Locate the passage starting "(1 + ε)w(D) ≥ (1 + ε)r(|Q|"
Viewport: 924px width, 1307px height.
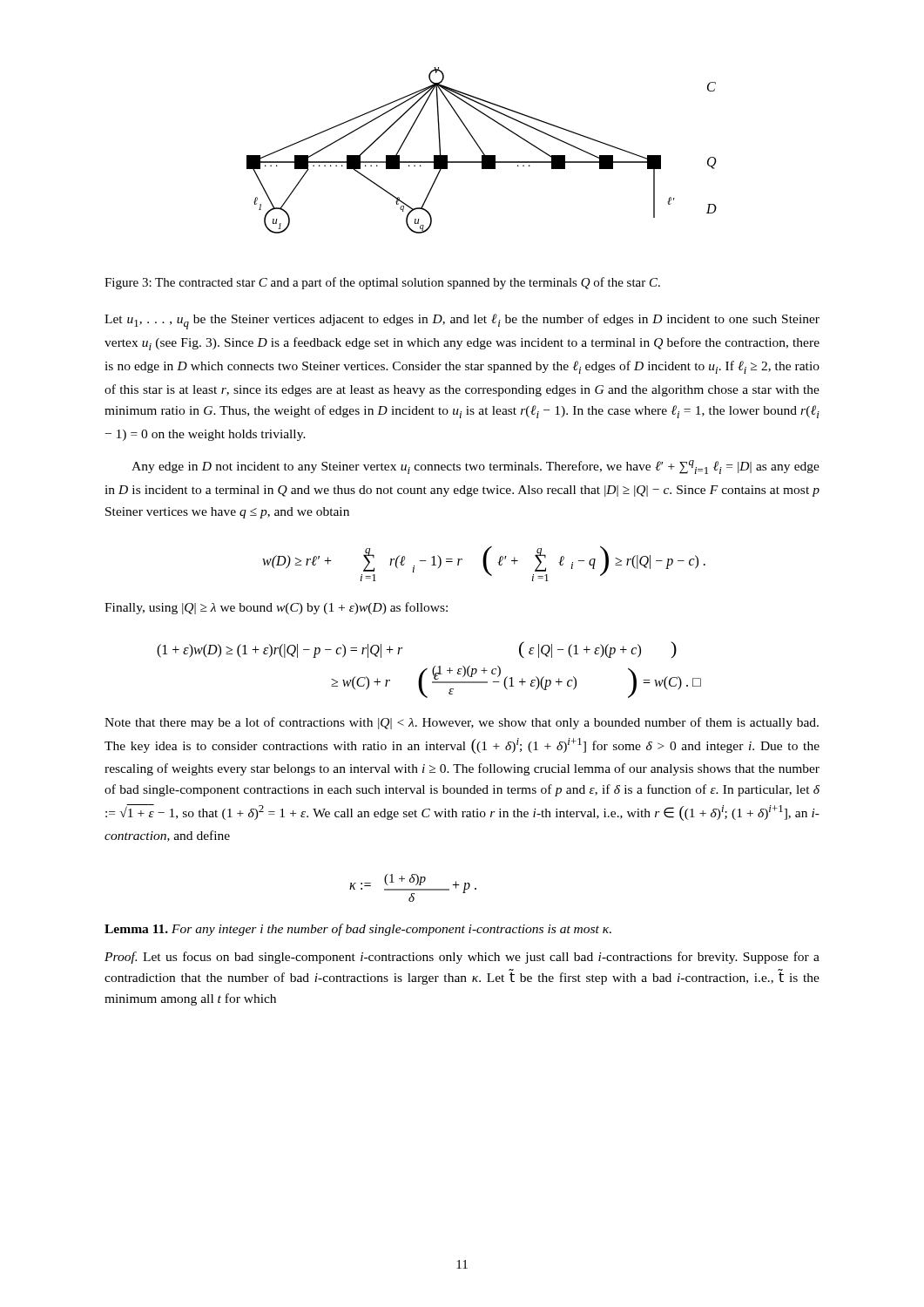pyautogui.click(x=483, y=664)
